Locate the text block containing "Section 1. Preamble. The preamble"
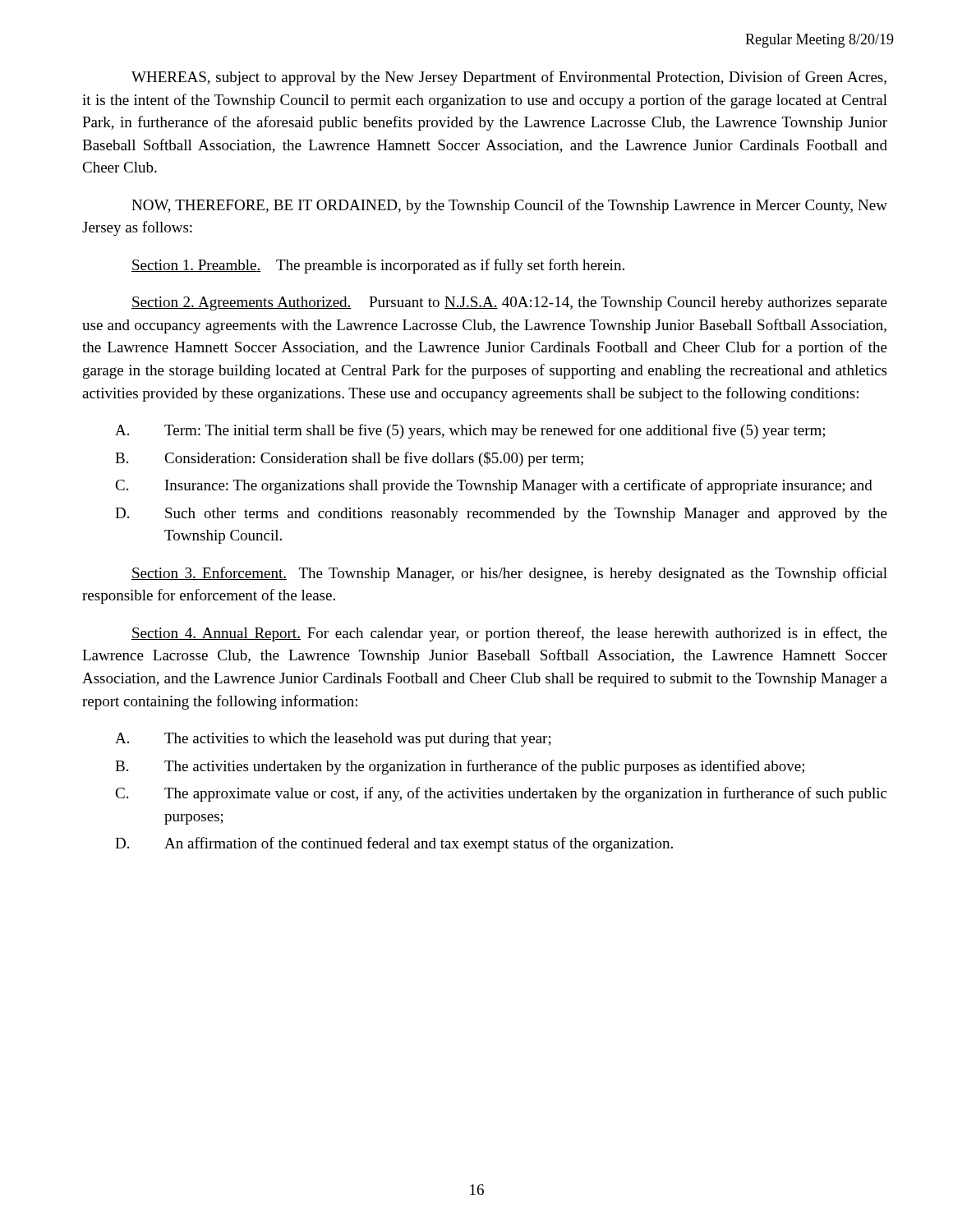This screenshot has width=953, height=1232. 485,265
